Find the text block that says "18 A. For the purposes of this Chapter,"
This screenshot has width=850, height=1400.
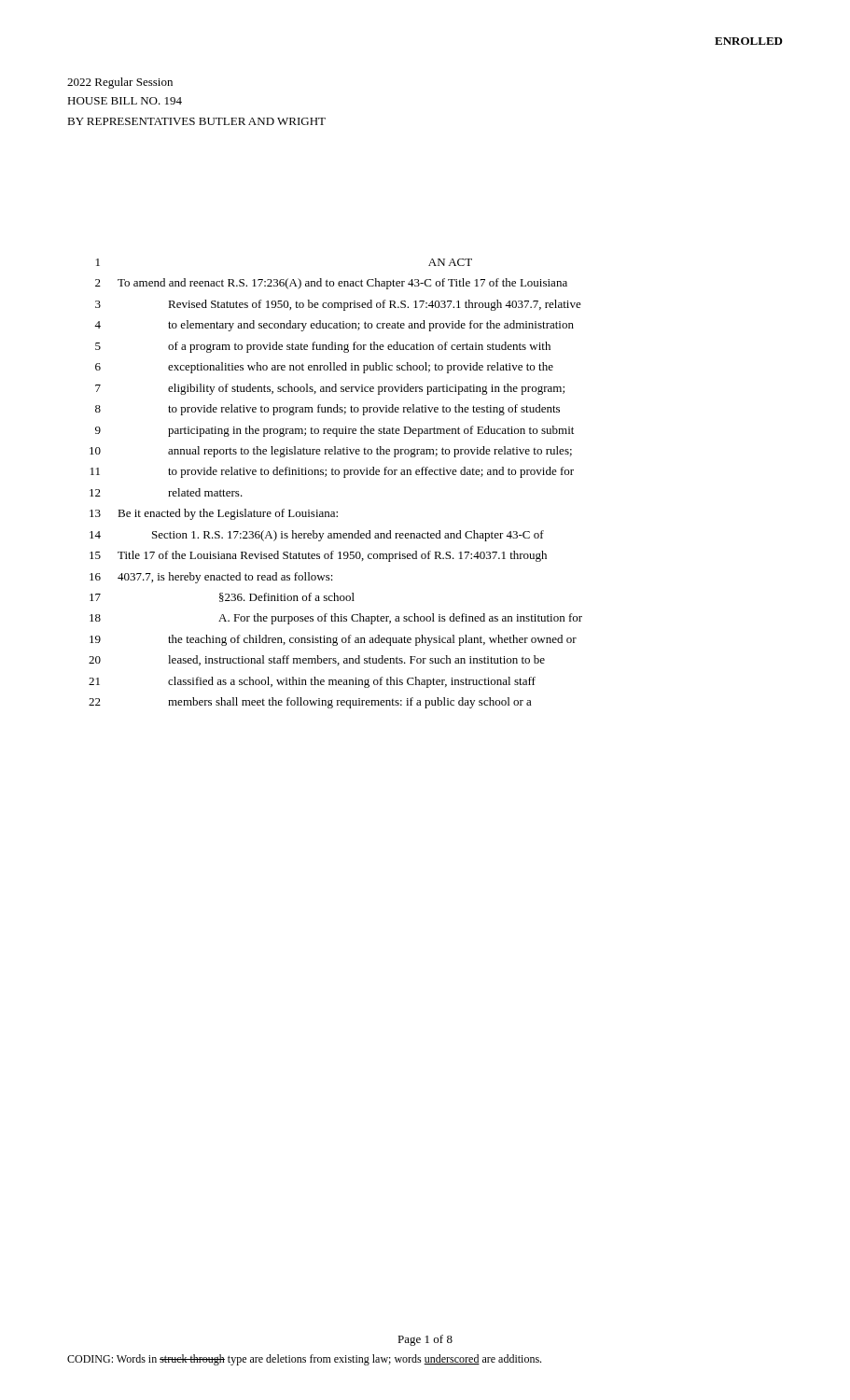425,618
